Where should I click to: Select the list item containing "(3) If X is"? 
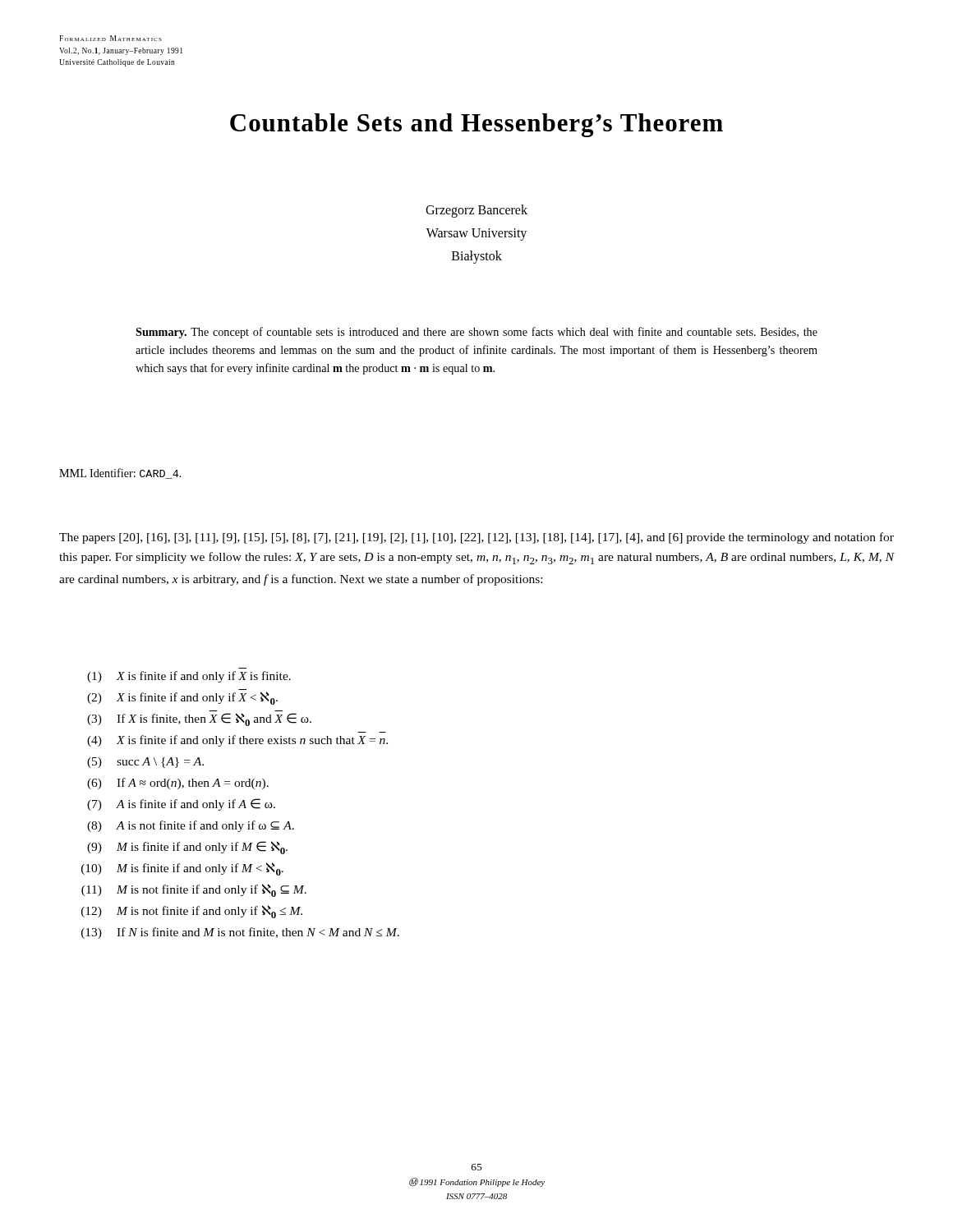click(199, 719)
